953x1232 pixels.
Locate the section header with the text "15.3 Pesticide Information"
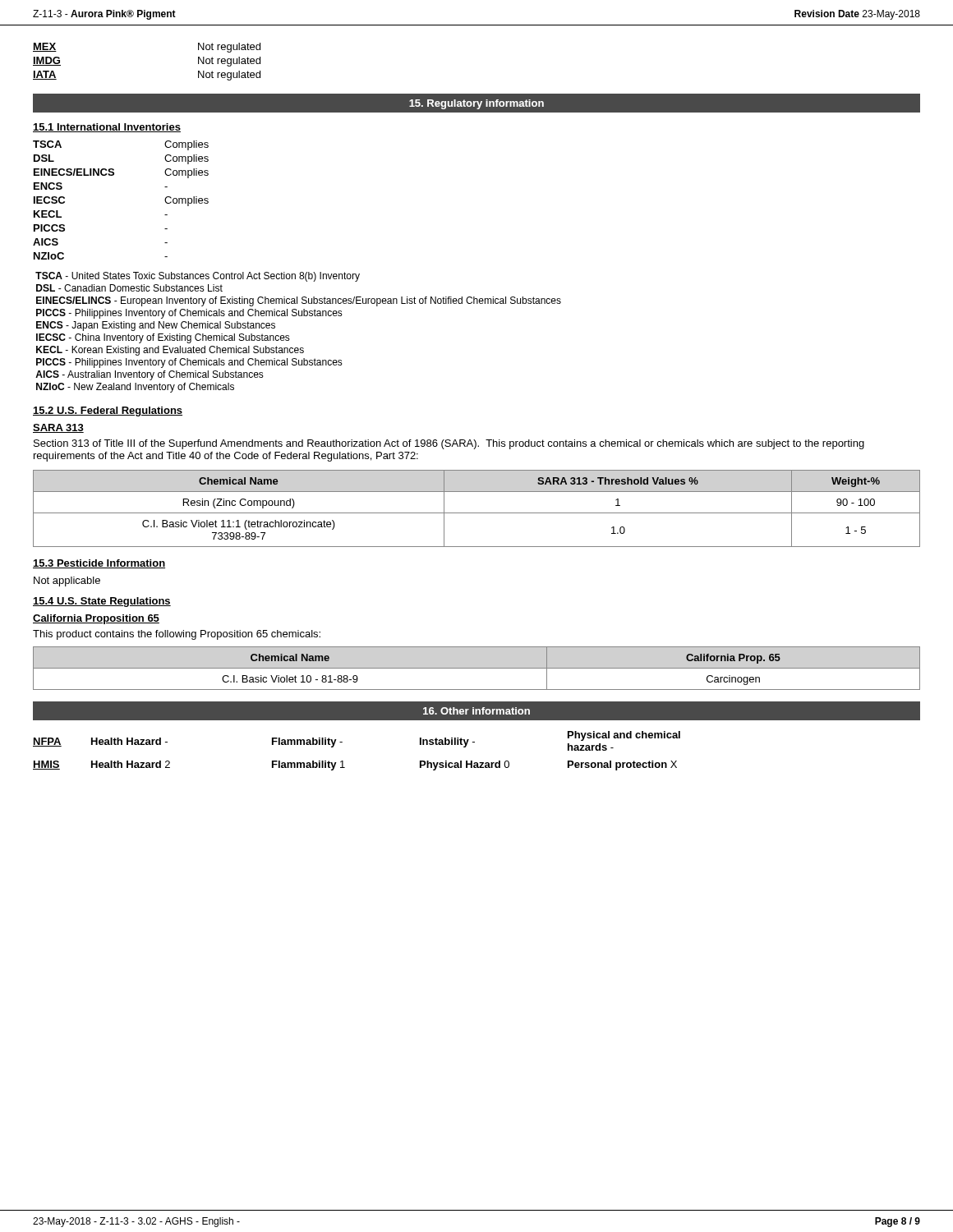pos(99,563)
